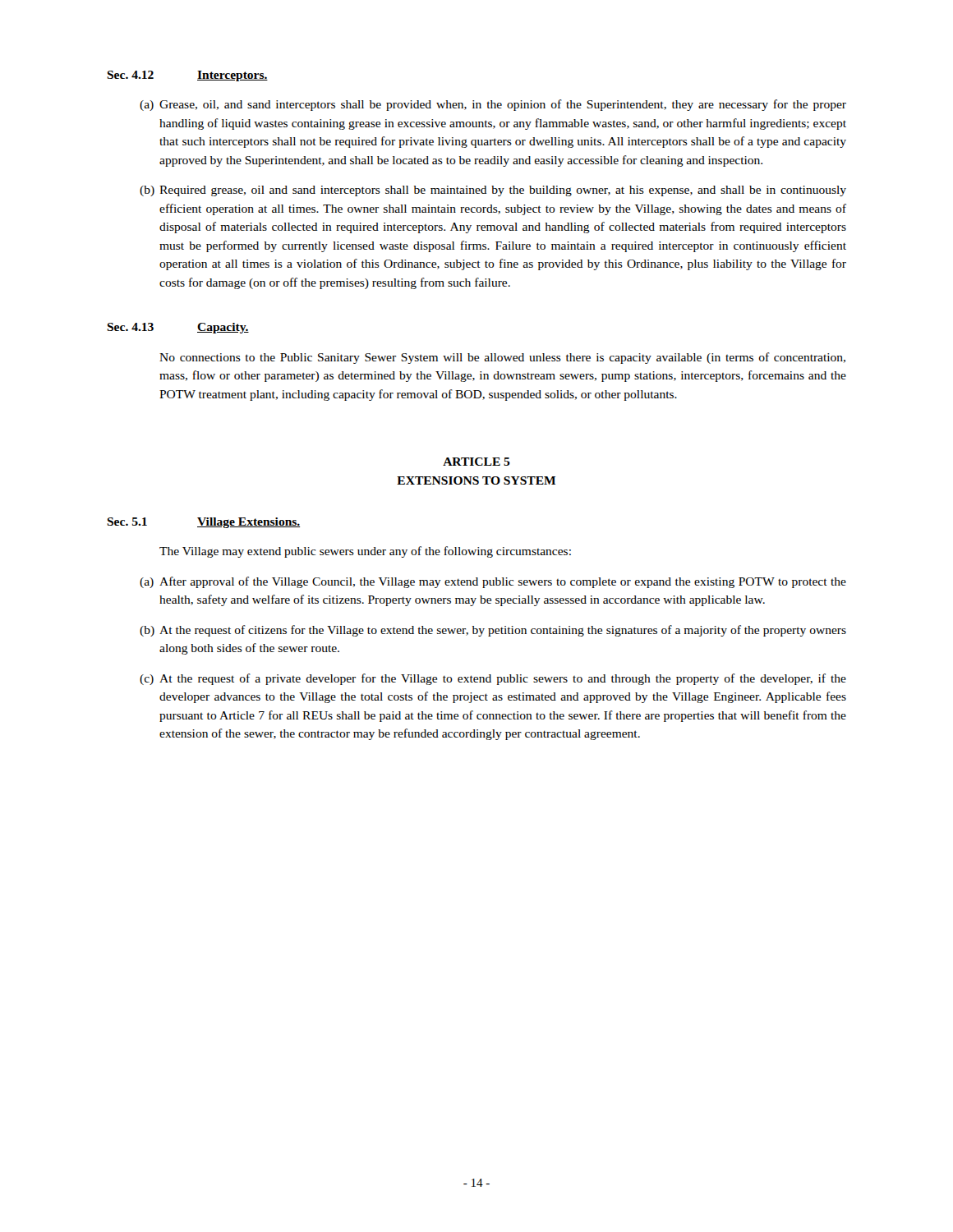Locate the text block that says "(b) Required grease,"
The image size is (953, 1232).
point(476,236)
